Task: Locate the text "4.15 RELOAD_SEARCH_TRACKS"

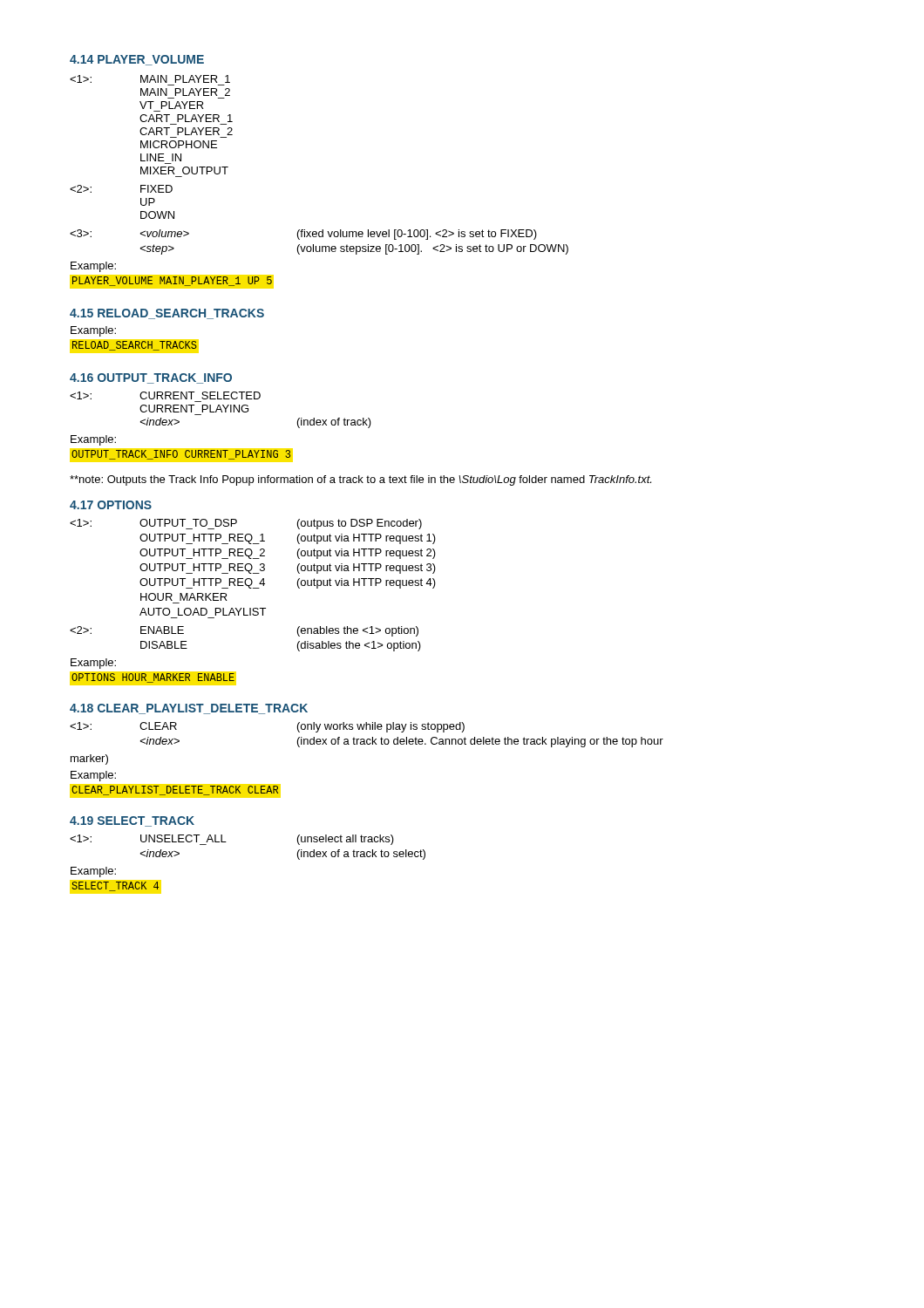Action: click(167, 313)
